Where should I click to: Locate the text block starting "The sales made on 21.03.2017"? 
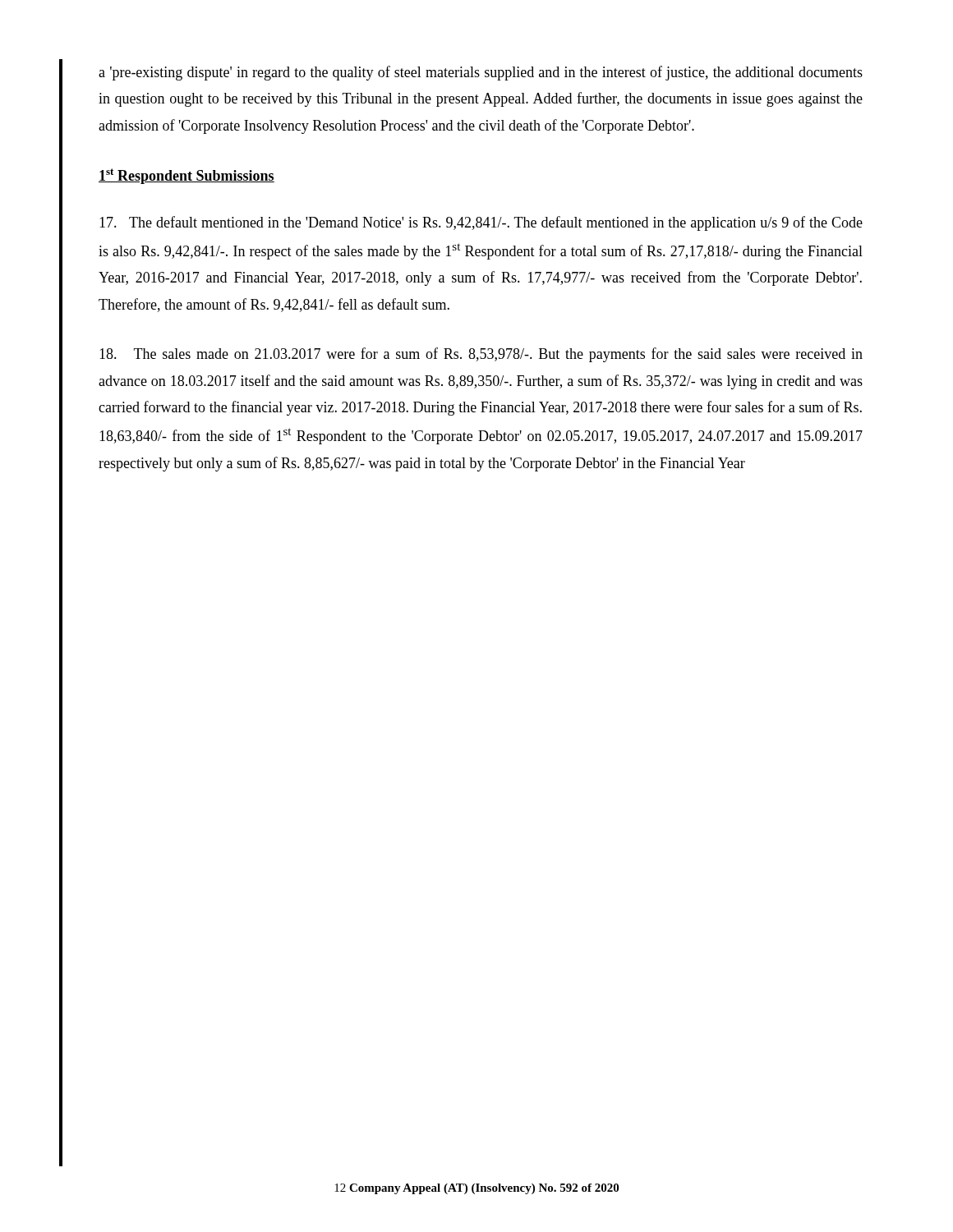[x=481, y=409]
